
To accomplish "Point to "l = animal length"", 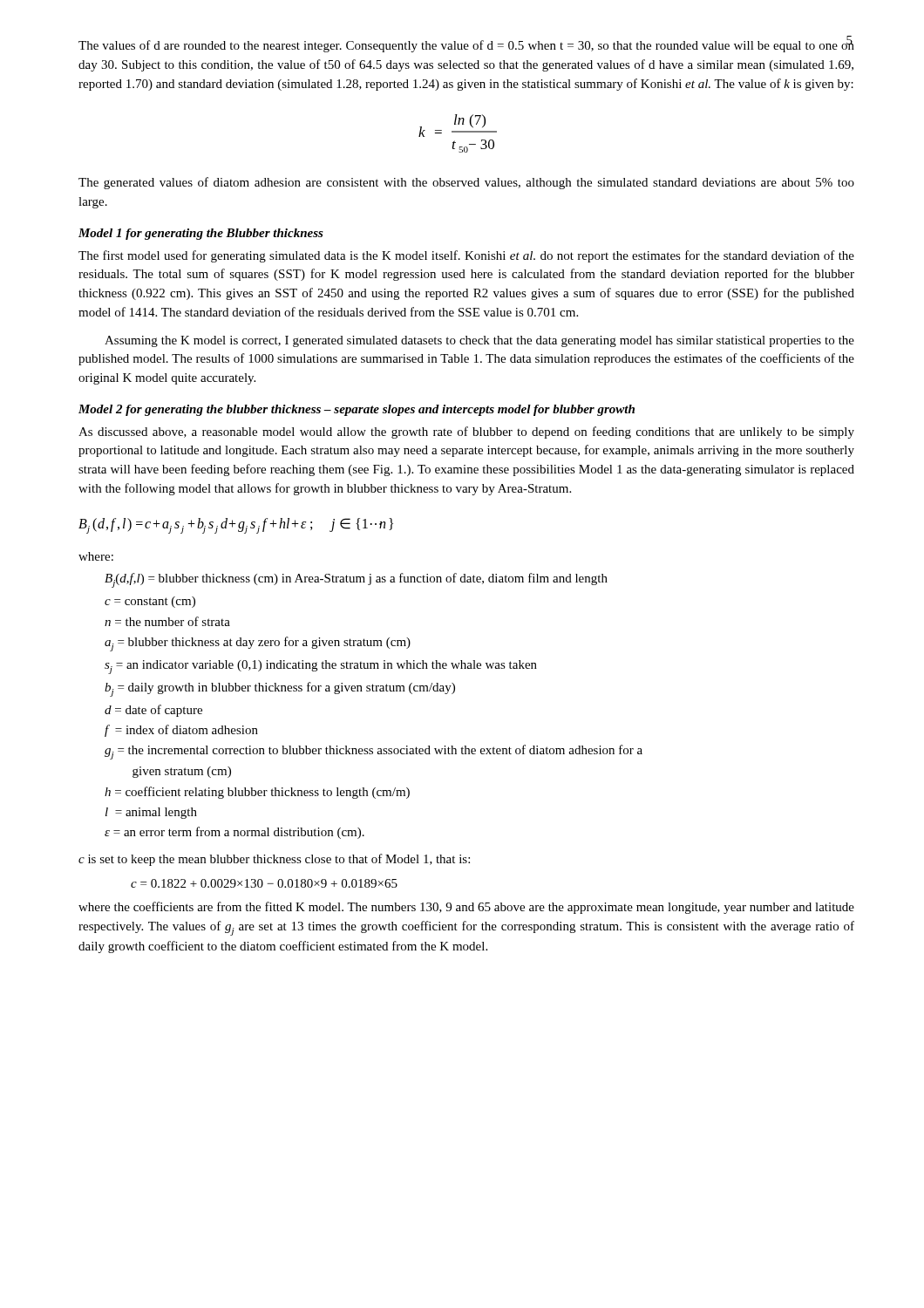I will (x=151, y=812).
